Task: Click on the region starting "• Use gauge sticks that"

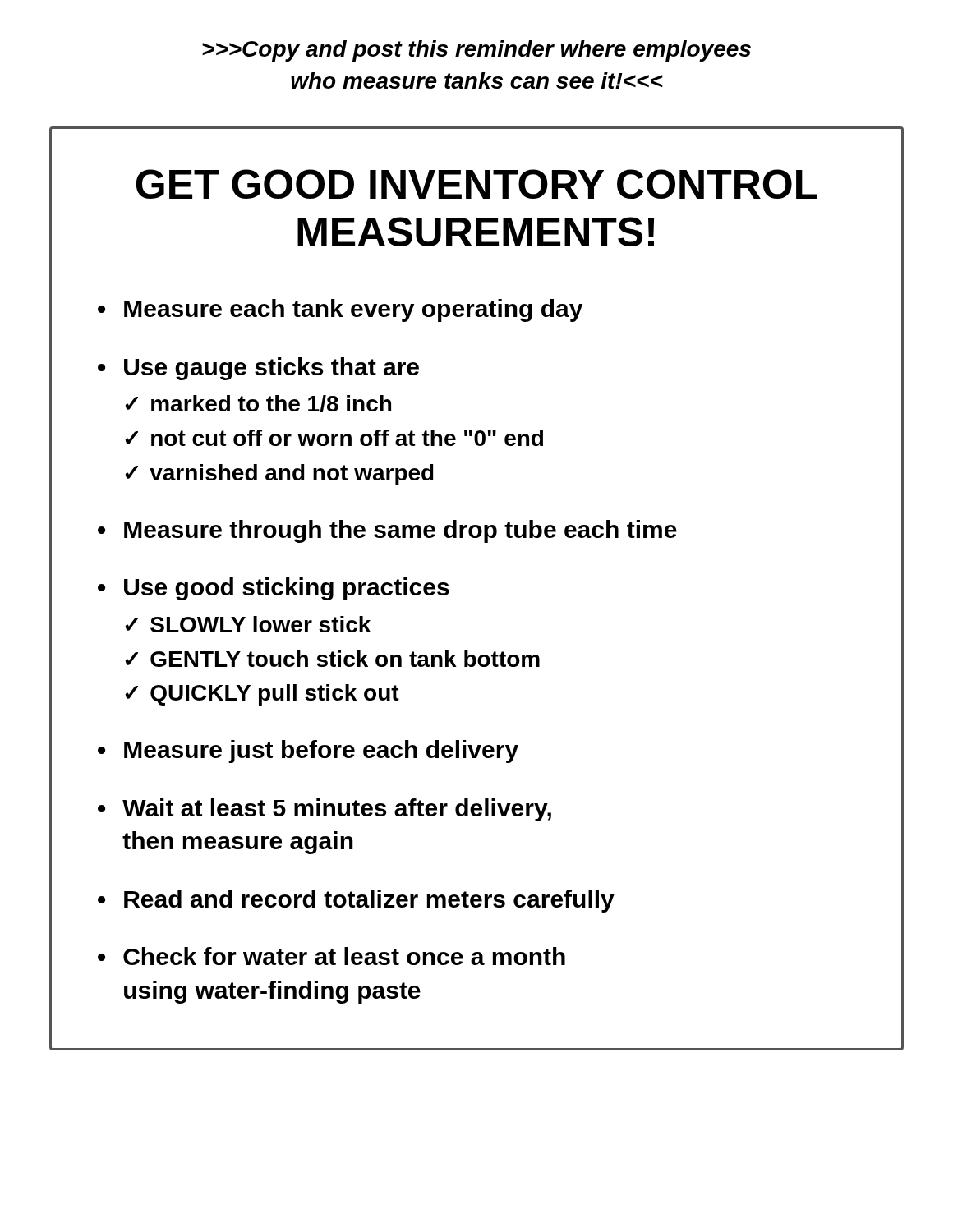Action: tap(321, 420)
